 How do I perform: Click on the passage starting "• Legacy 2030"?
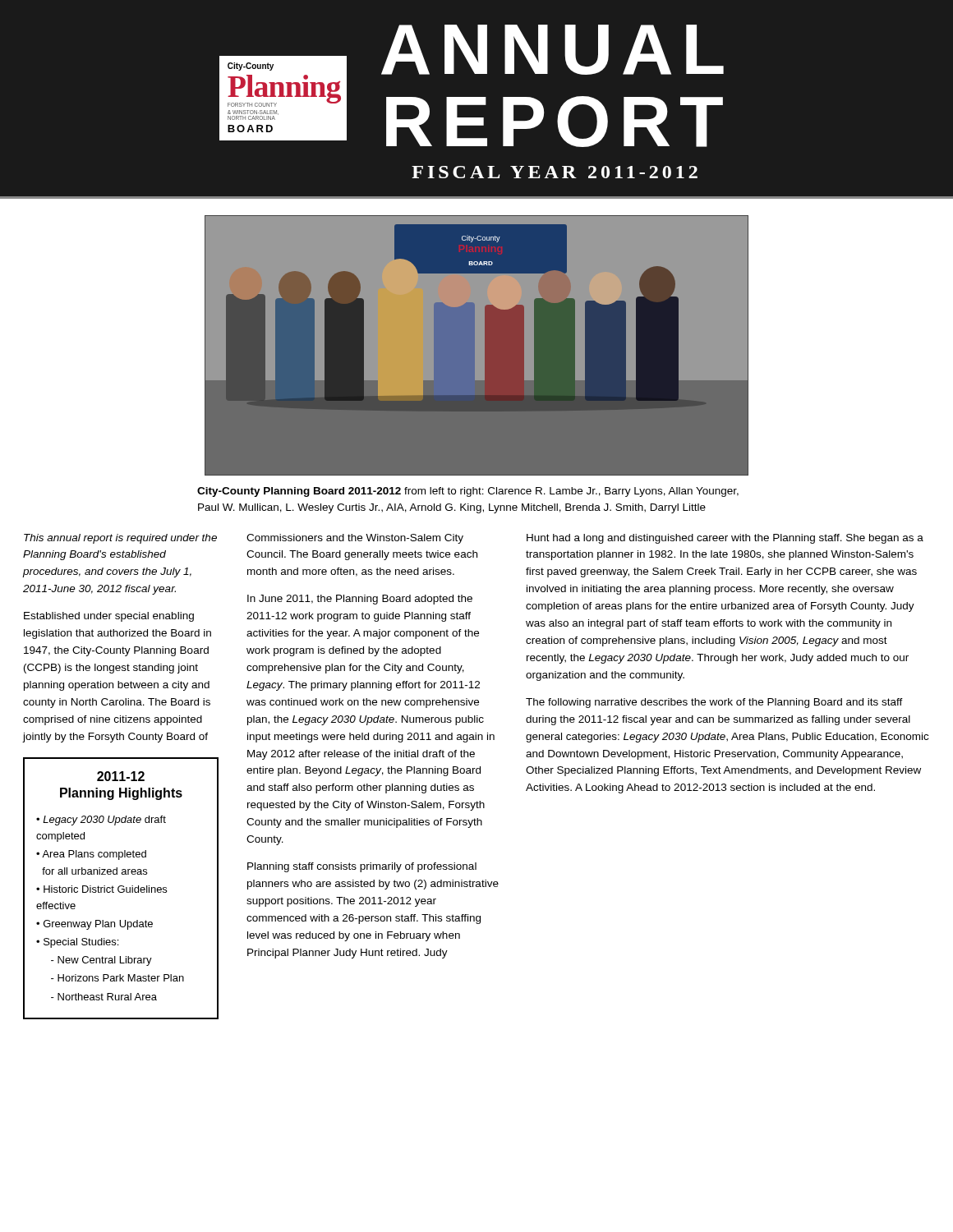[x=101, y=828]
